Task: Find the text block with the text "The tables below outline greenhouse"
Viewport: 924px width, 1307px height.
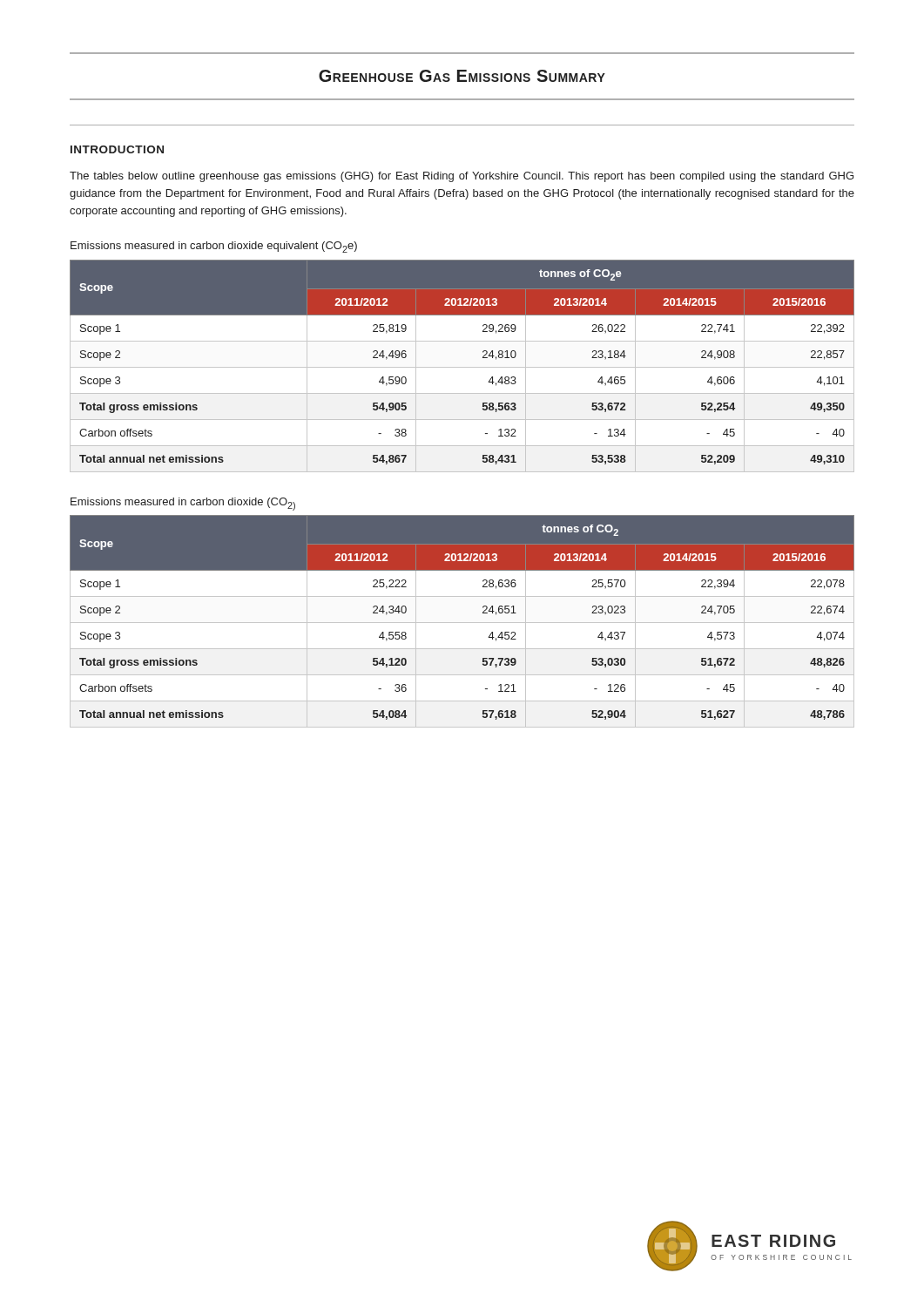Action: pyautogui.click(x=462, y=194)
